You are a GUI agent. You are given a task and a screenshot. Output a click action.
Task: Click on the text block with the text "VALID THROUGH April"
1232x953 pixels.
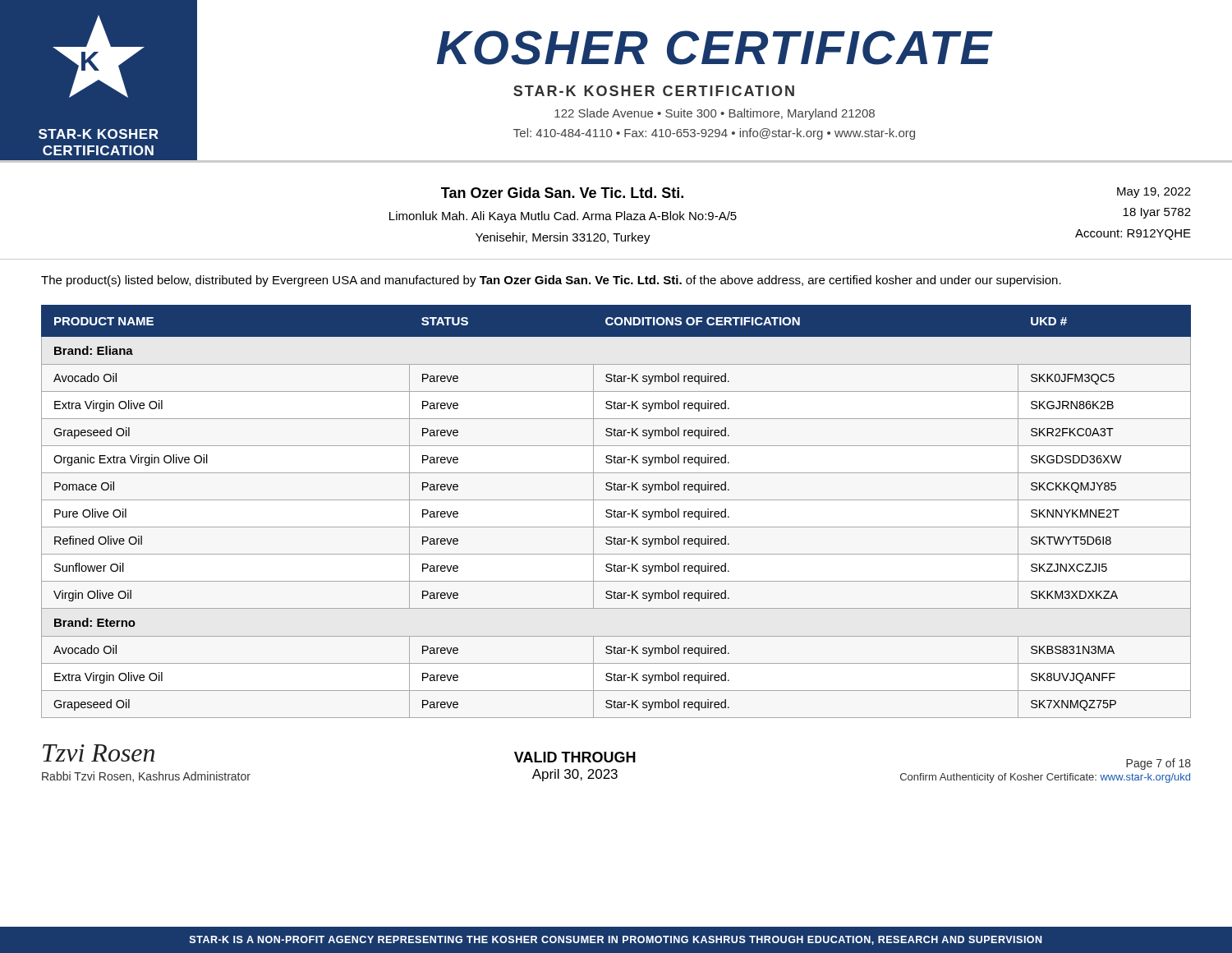click(575, 766)
